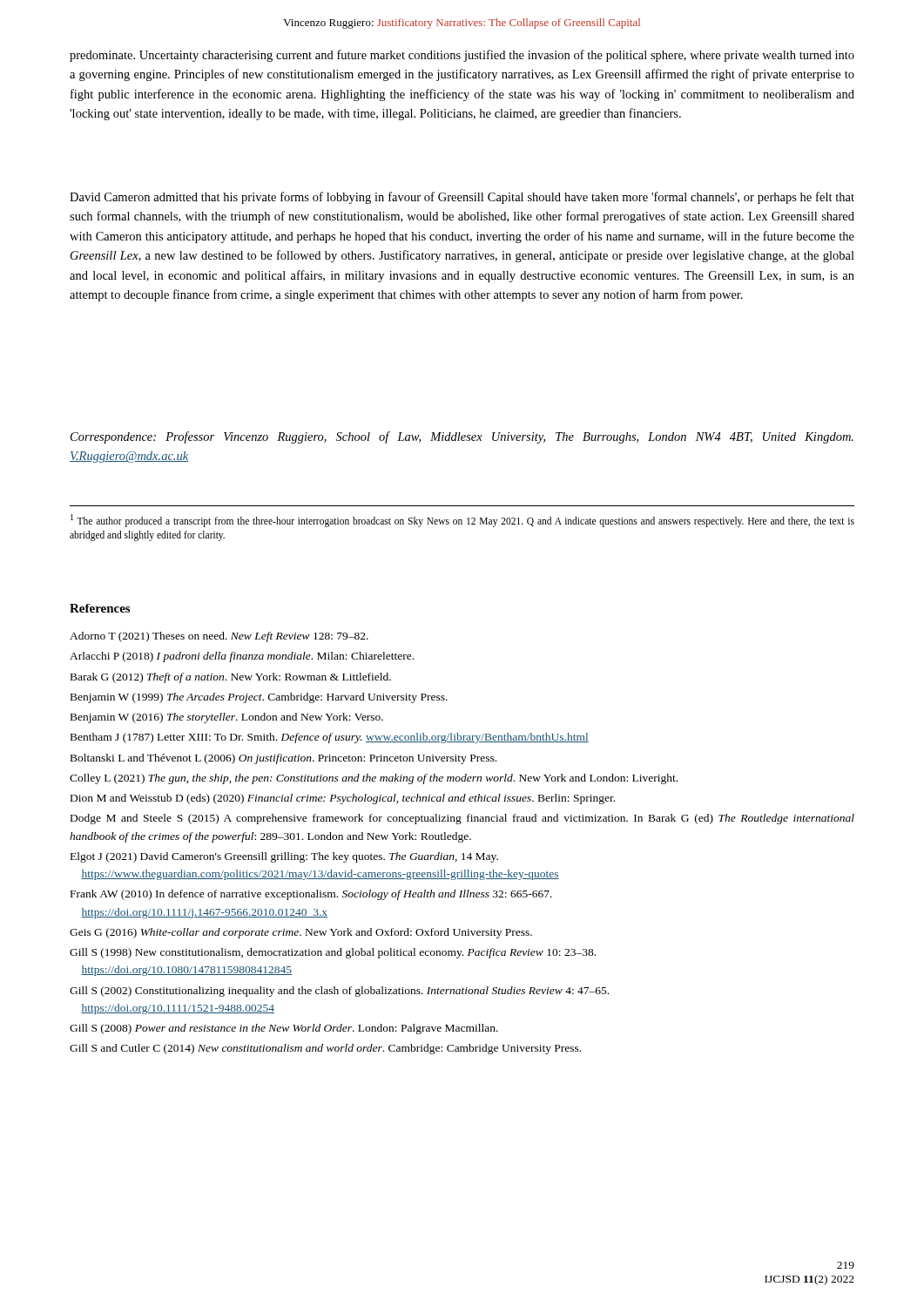Viewport: 924px width, 1307px height.
Task: Find the block on this page that starts "Correspondence: Professor Vincenzo Ruggiero,"
Action: [462, 446]
